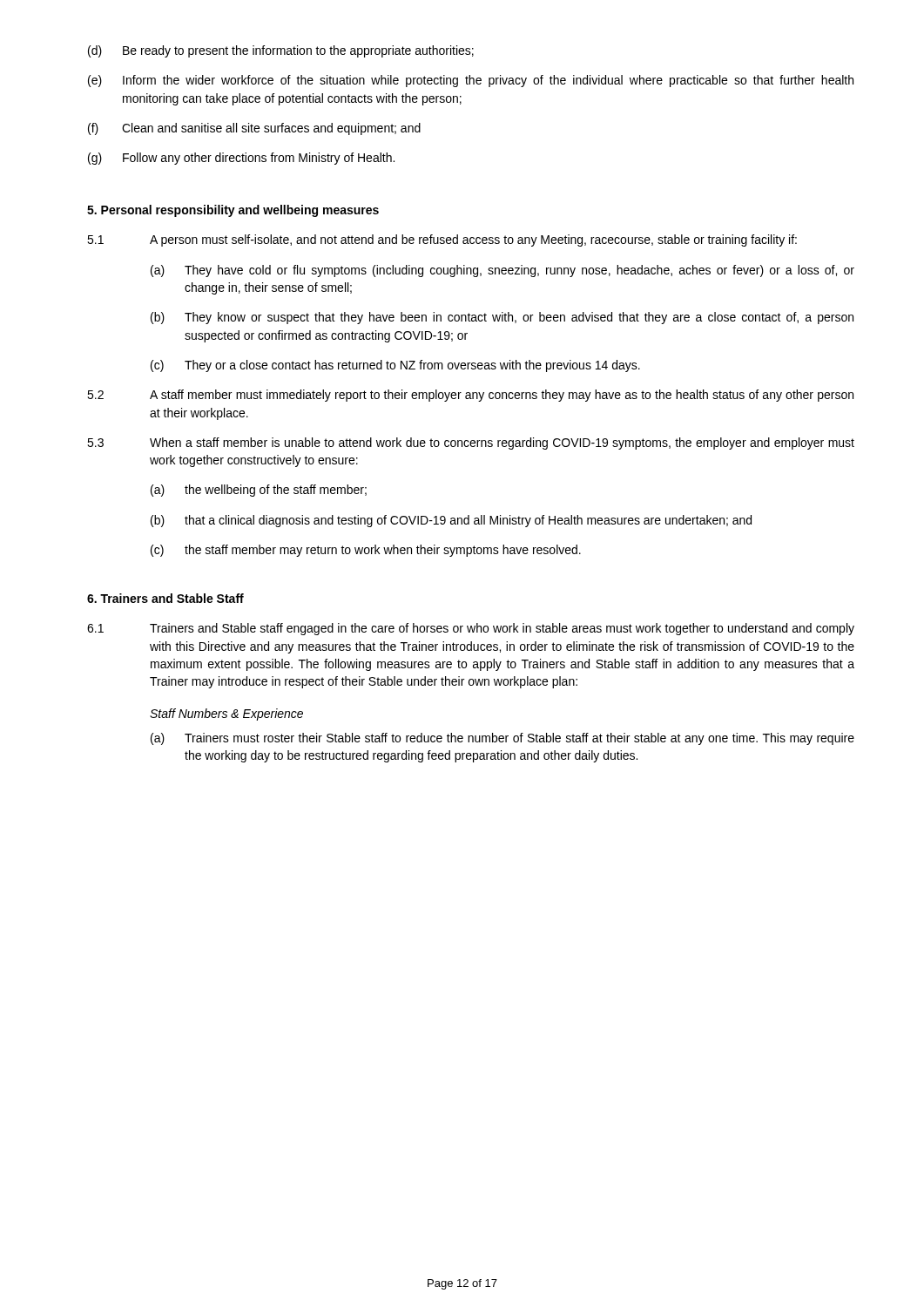Image resolution: width=924 pixels, height=1307 pixels.
Task: Locate the text "6. Trainers and Stable Staff"
Action: pyautogui.click(x=165, y=599)
